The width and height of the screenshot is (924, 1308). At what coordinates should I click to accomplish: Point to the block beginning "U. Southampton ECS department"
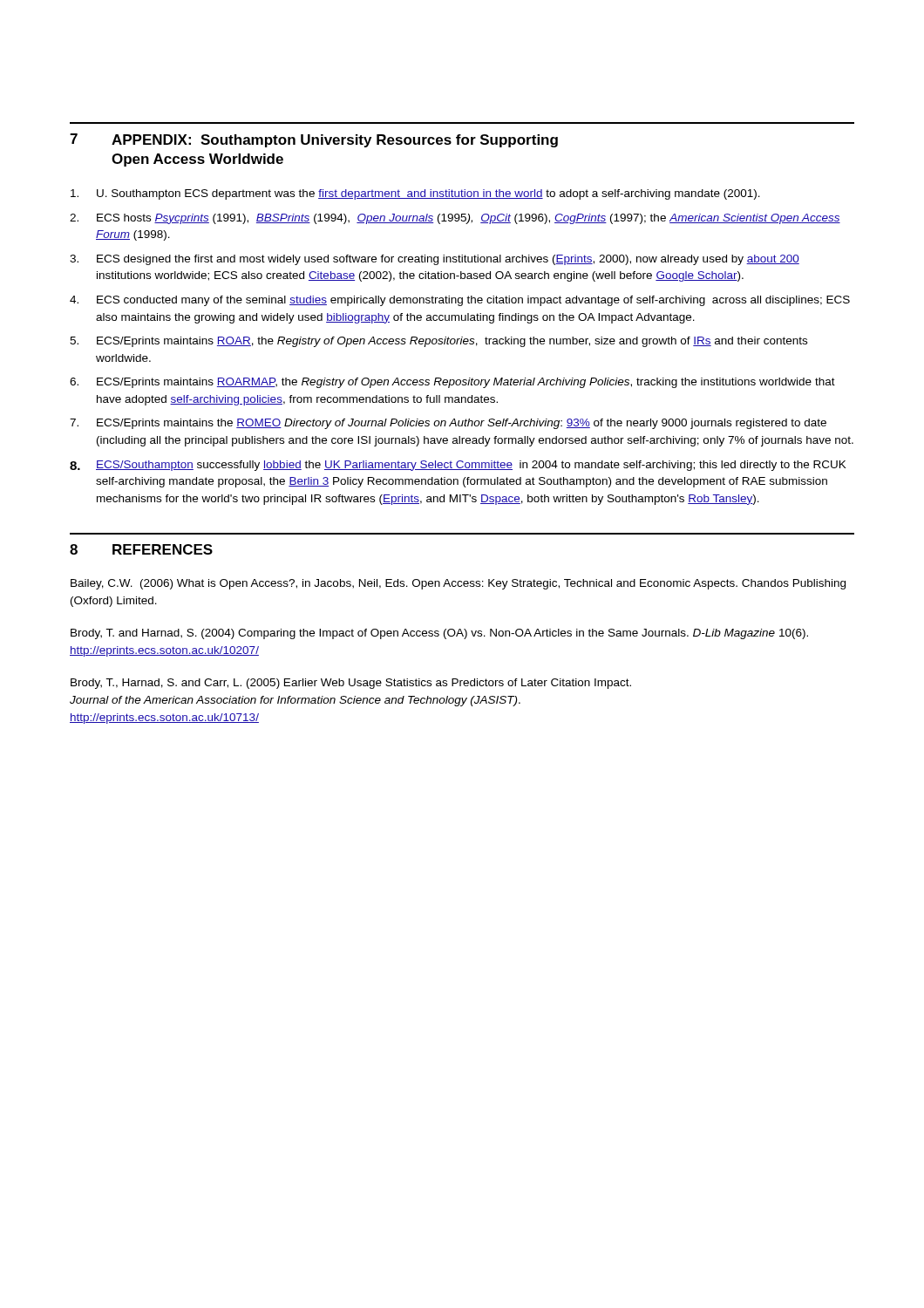pos(462,194)
